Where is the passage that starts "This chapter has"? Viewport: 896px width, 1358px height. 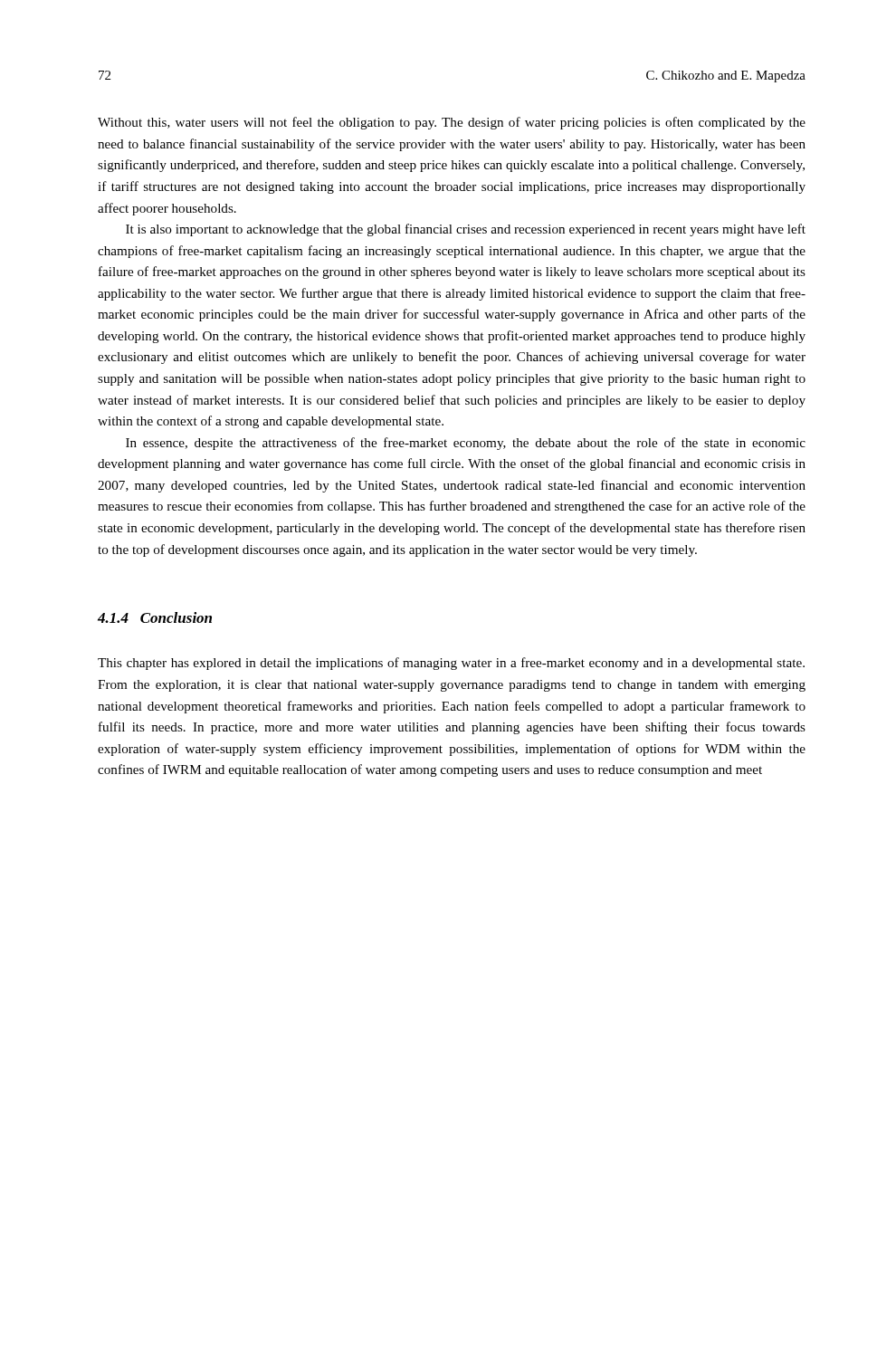pyautogui.click(x=452, y=716)
